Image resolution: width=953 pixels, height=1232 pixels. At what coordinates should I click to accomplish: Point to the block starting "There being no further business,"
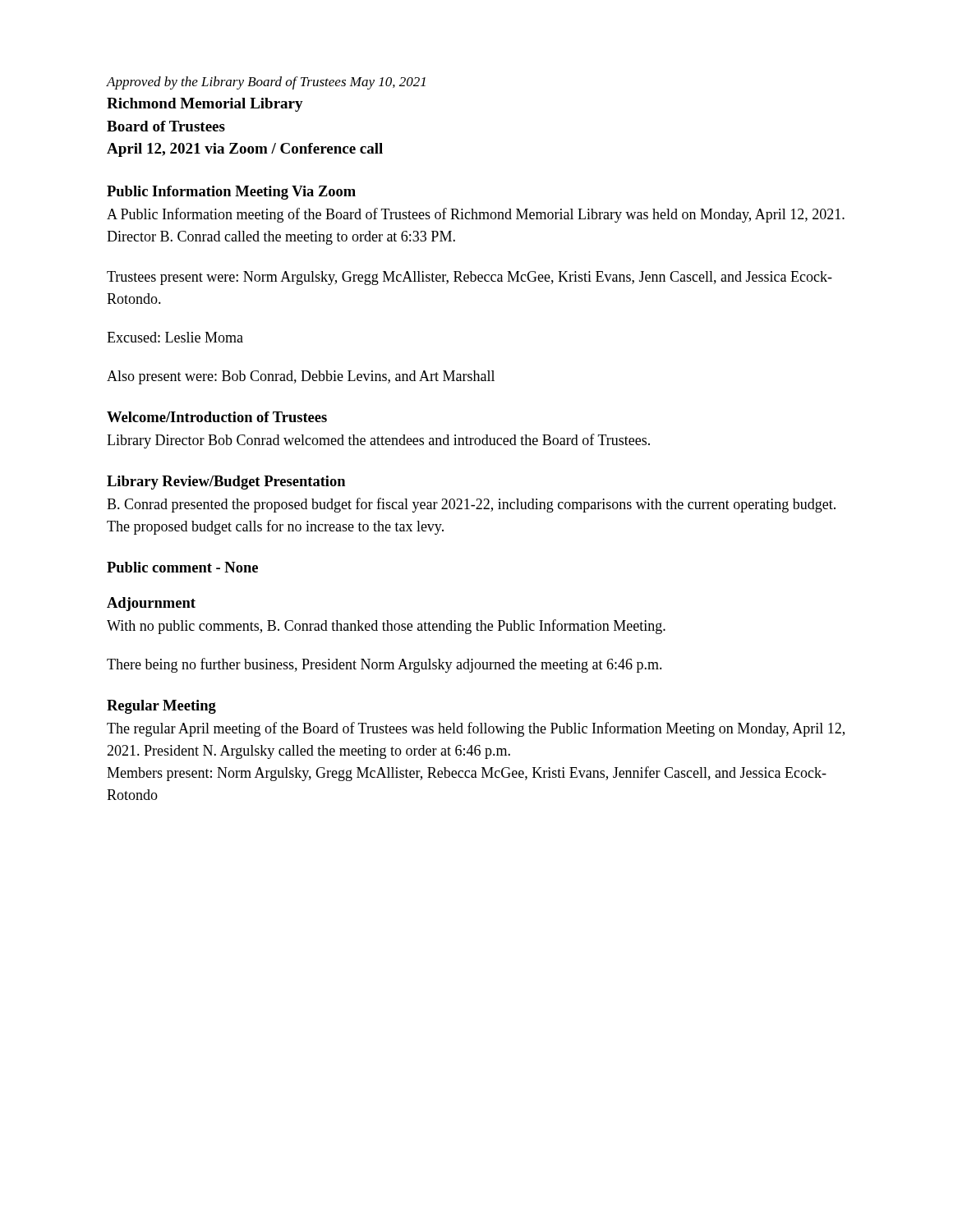[x=385, y=664]
